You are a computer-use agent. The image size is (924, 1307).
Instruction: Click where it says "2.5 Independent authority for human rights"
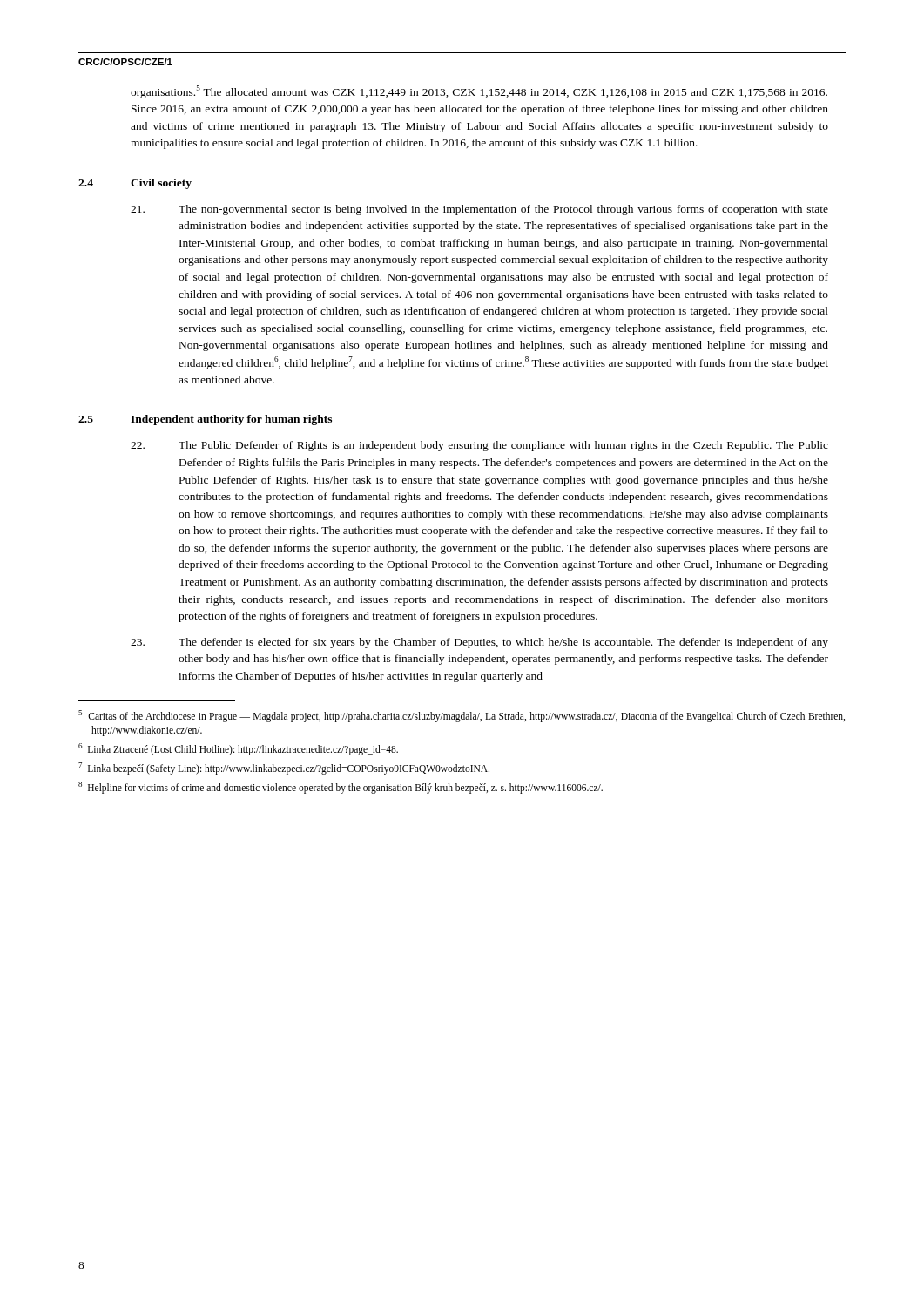205,419
